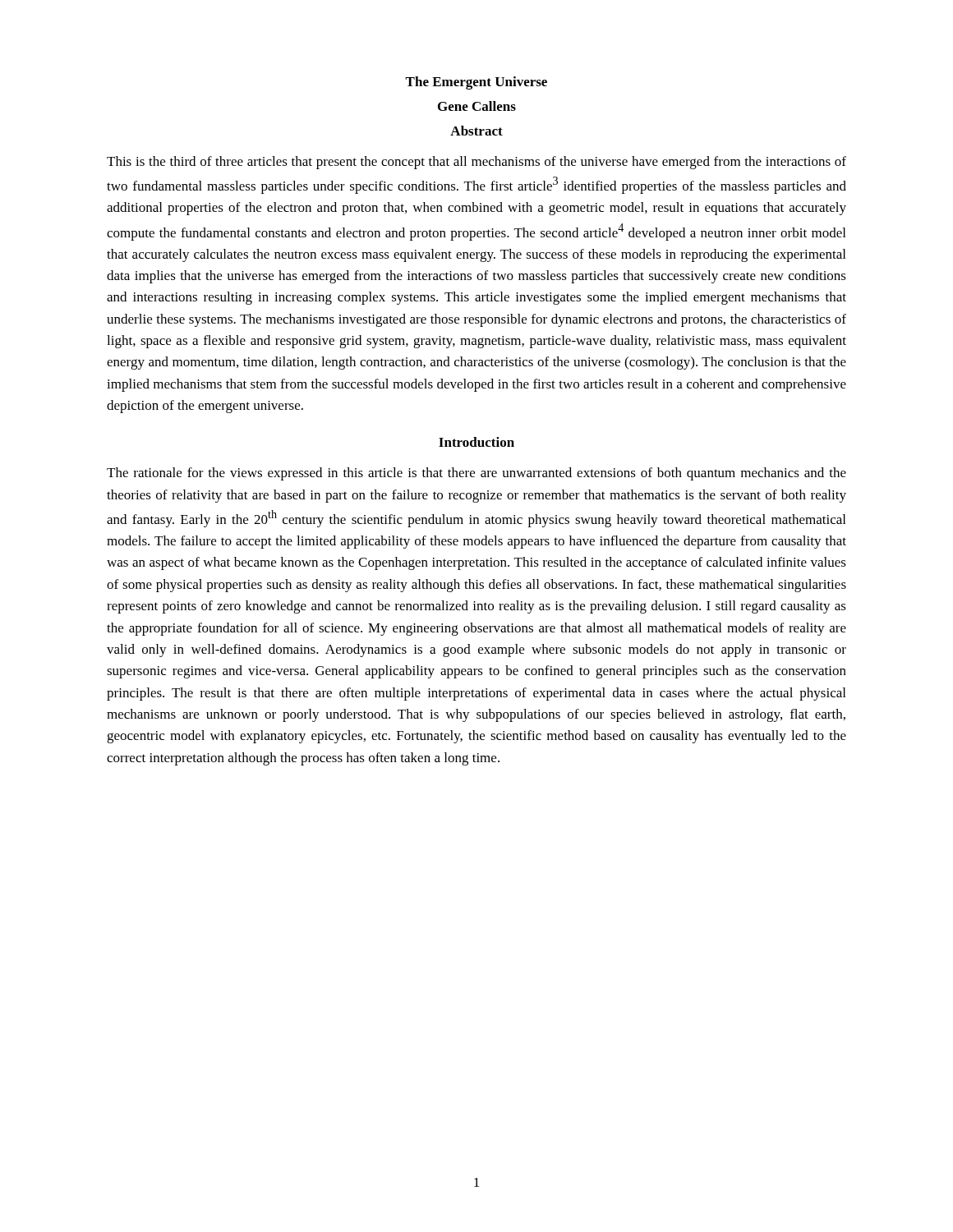Image resolution: width=953 pixels, height=1232 pixels.
Task: Find the block starting "This is the third of three"
Action: [x=476, y=283]
